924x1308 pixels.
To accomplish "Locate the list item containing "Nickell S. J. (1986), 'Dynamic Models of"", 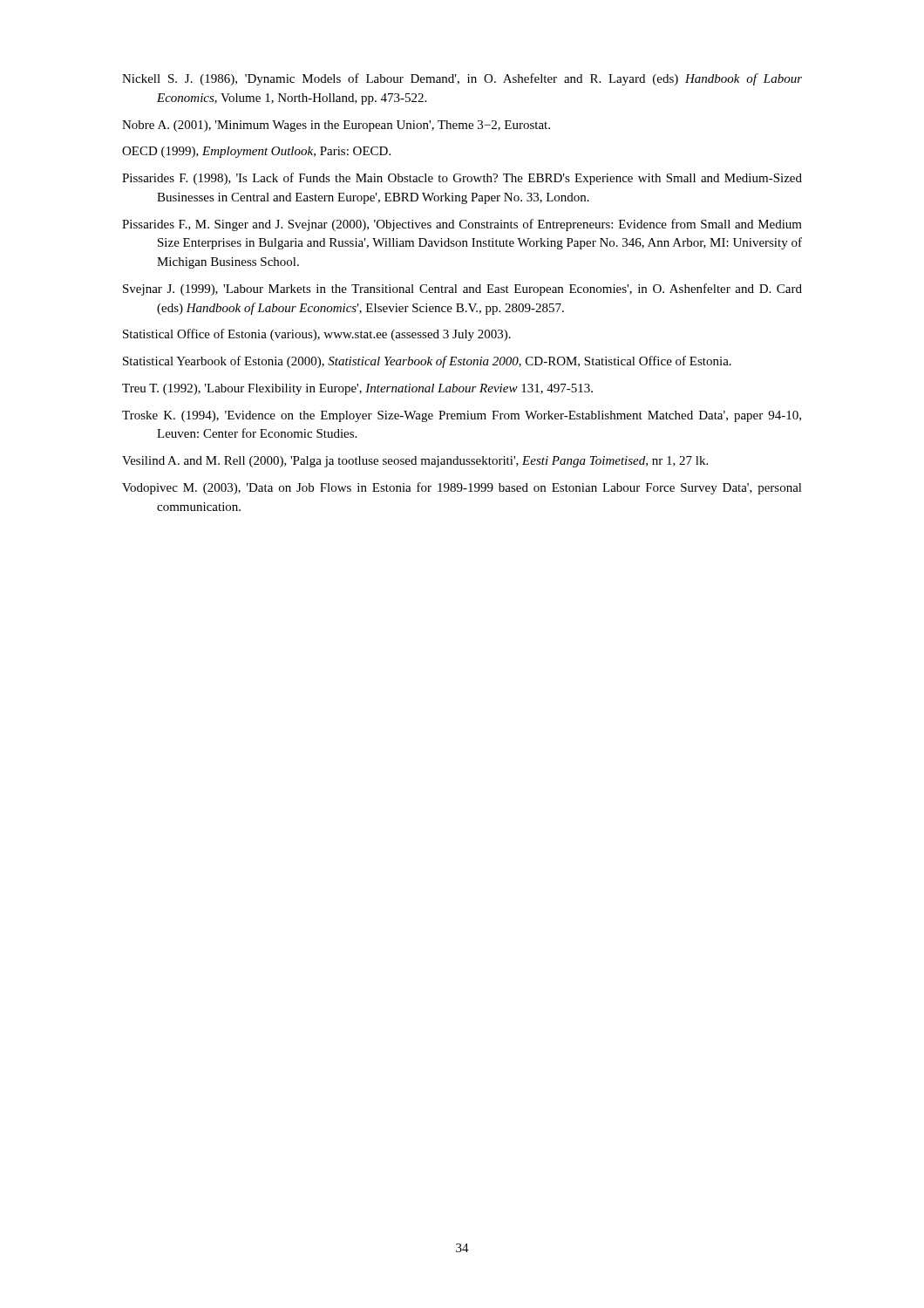I will coord(462,88).
